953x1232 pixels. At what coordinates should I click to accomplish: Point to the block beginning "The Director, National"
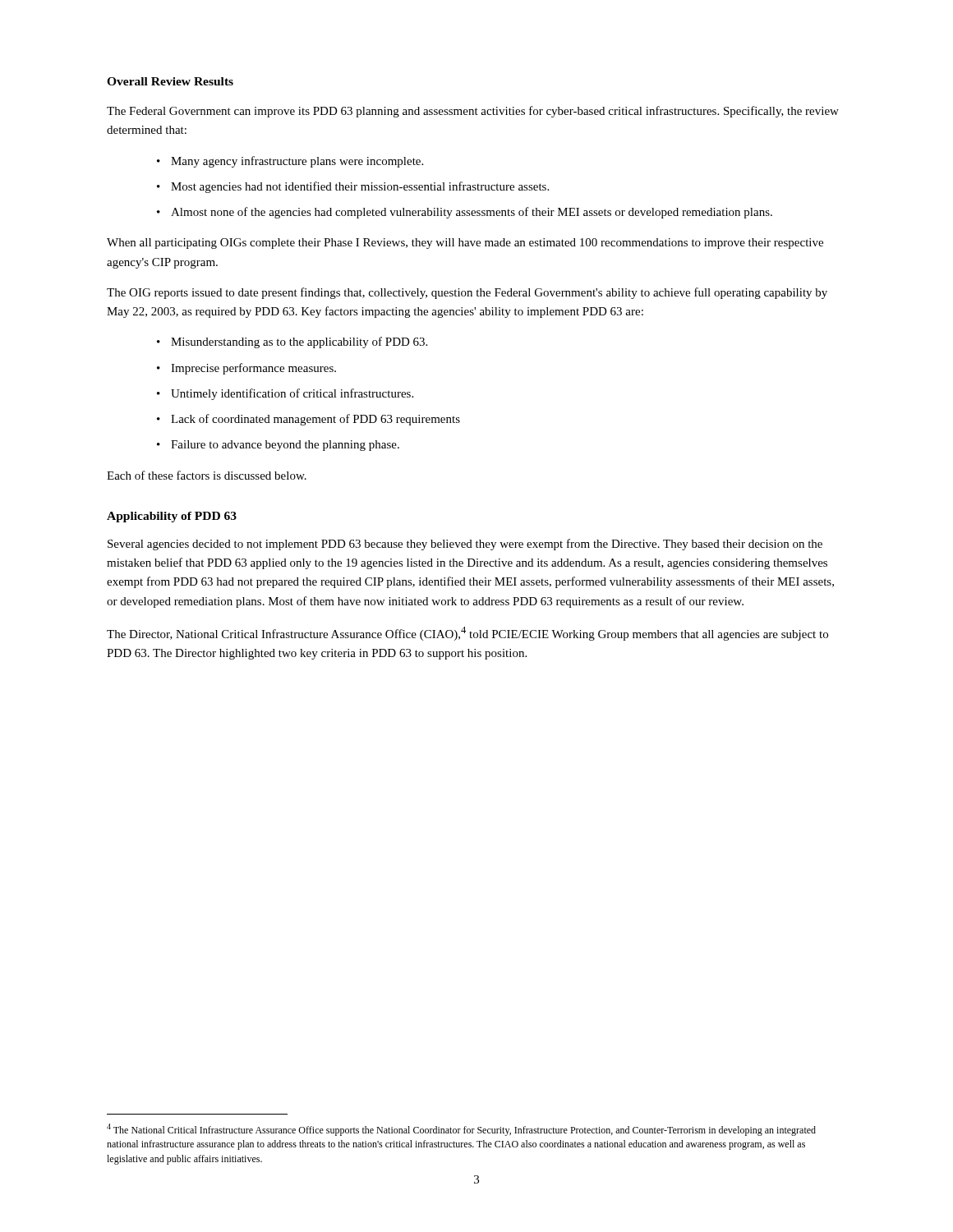(468, 642)
